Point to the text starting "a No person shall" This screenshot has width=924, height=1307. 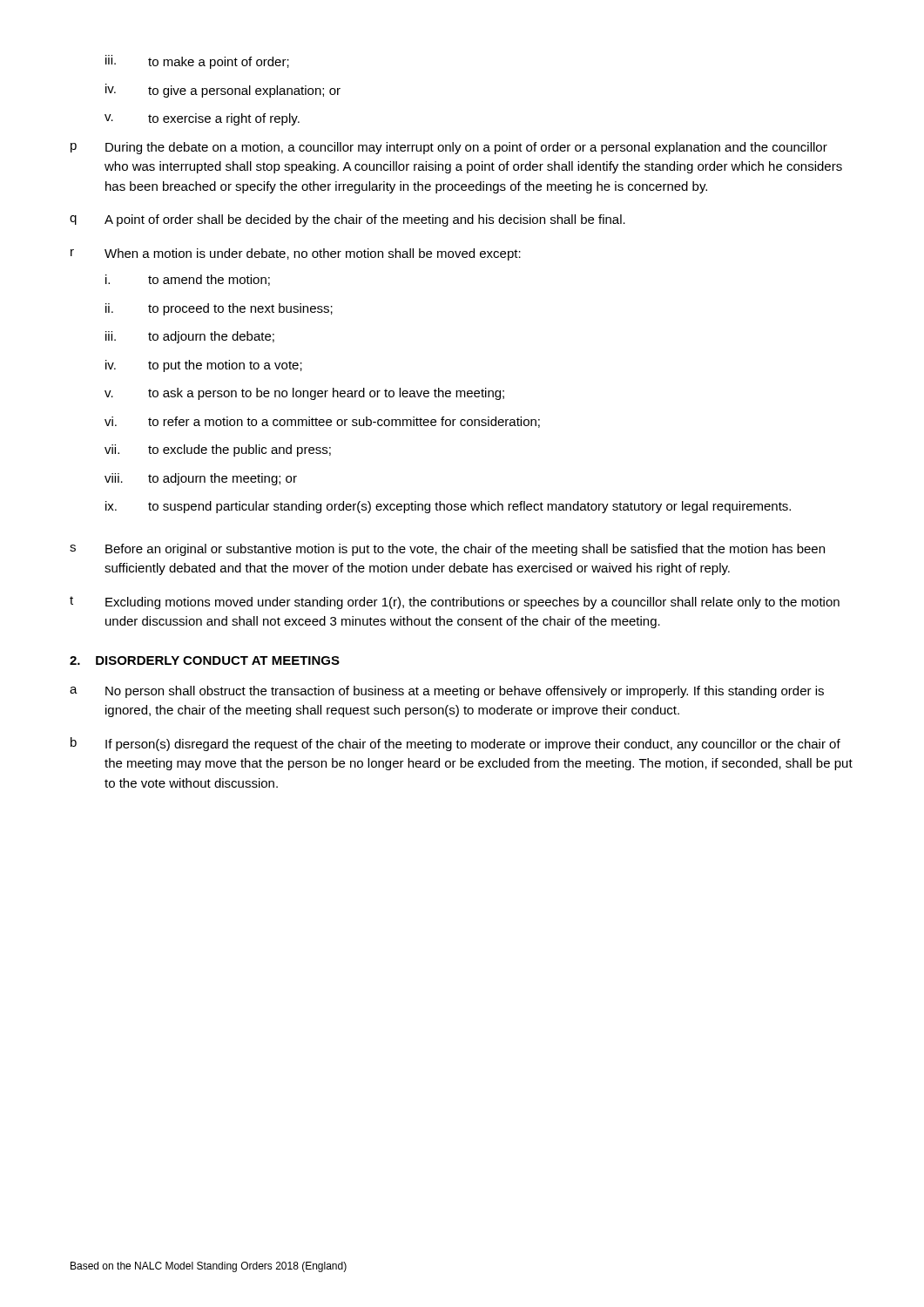pos(462,701)
